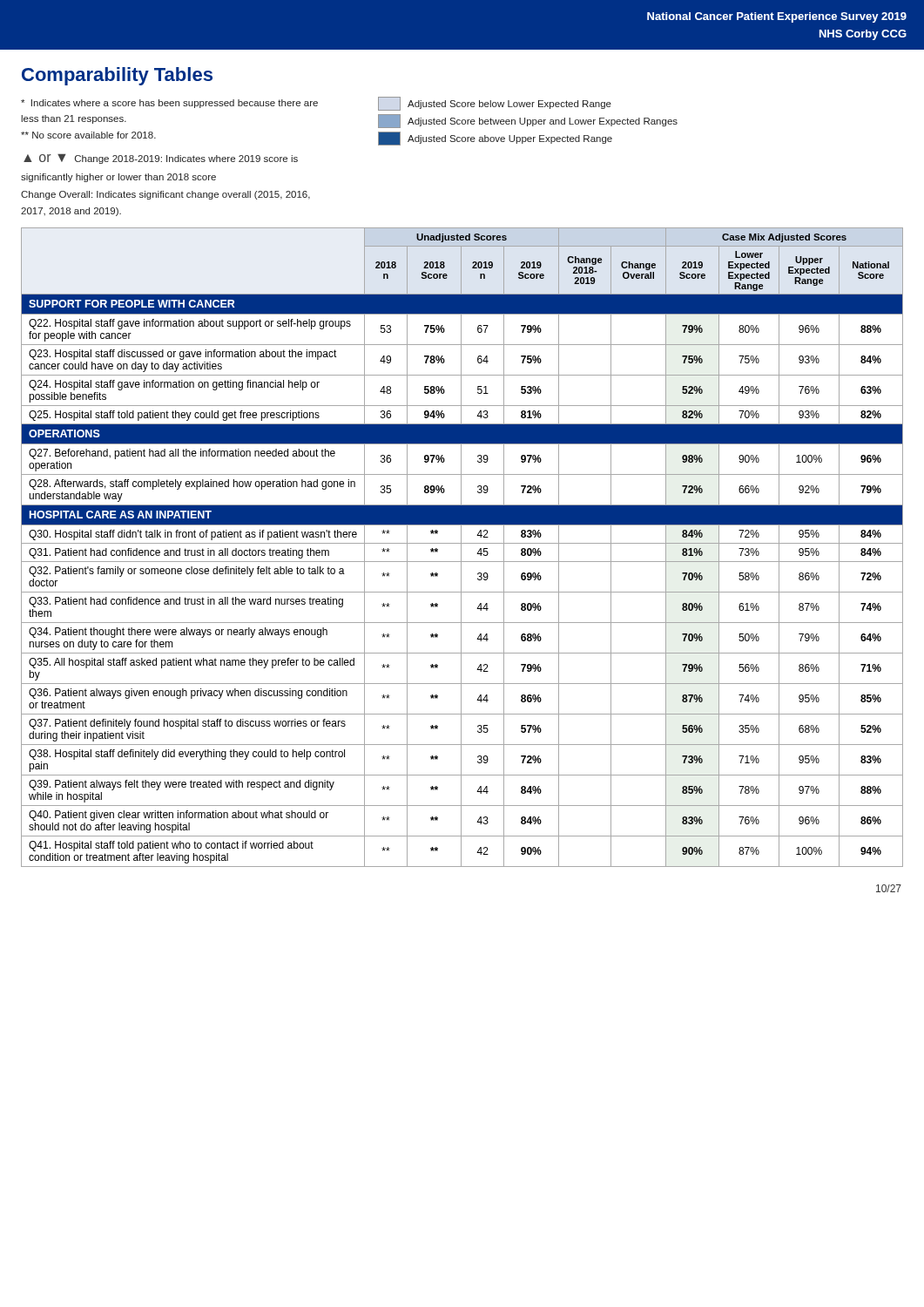
Task: Find the table
Action: [x=462, y=547]
